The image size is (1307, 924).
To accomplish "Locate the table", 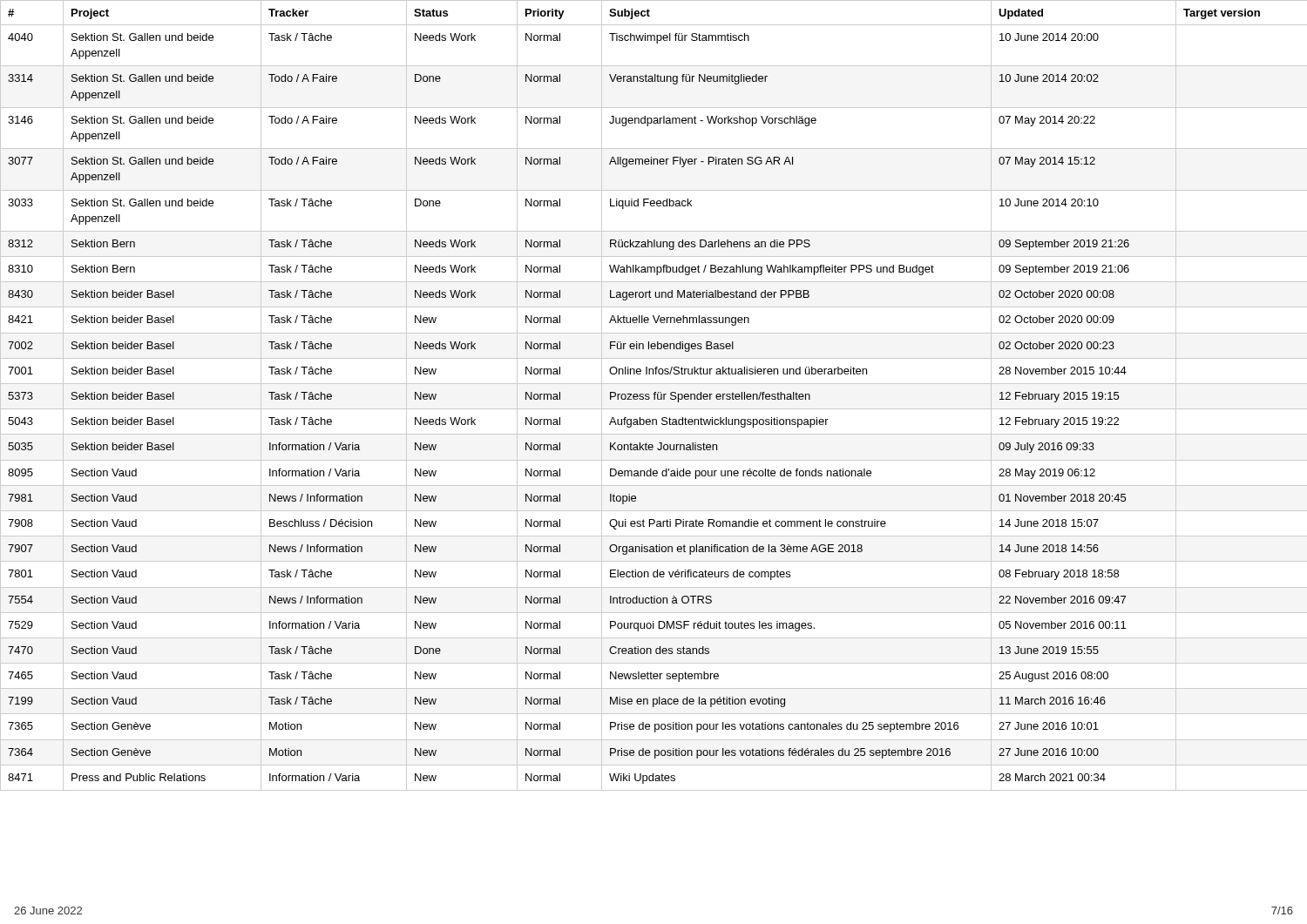I will click(x=654, y=395).
